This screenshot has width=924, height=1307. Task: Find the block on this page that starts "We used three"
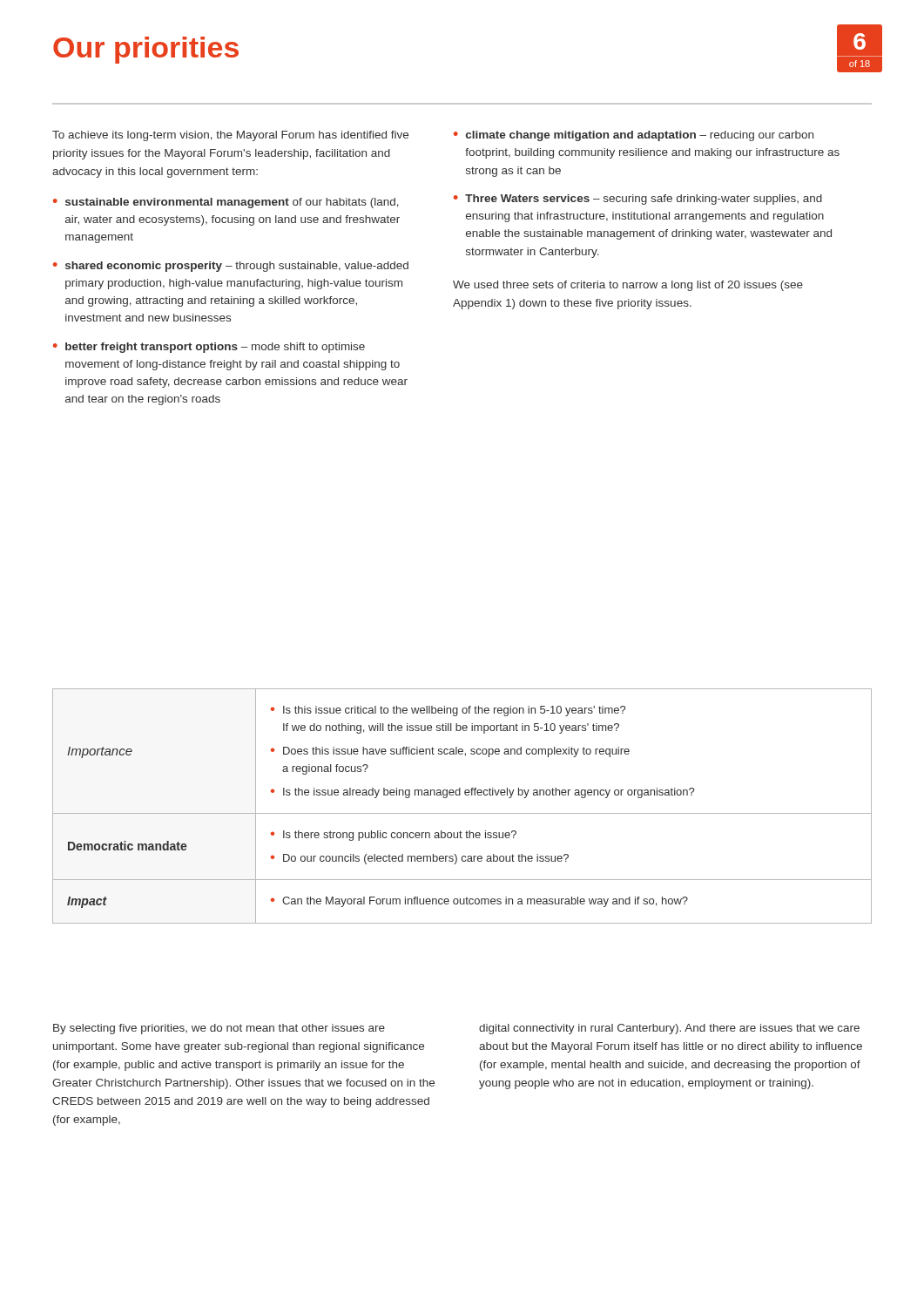(x=628, y=293)
